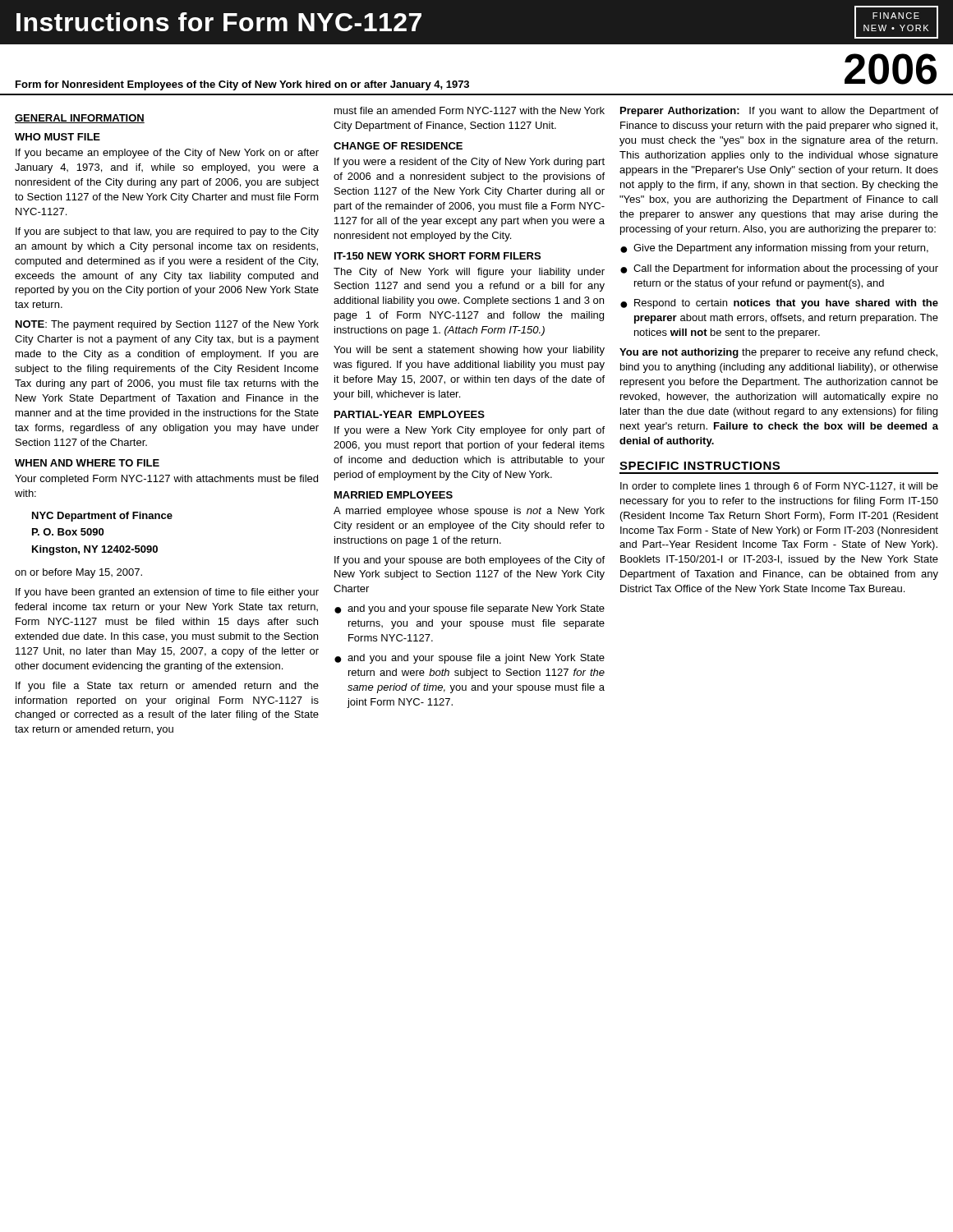Image resolution: width=953 pixels, height=1232 pixels.
Task: Click on the text block that reads "In order to complete lines 1 through 6"
Action: click(x=779, y=538)
